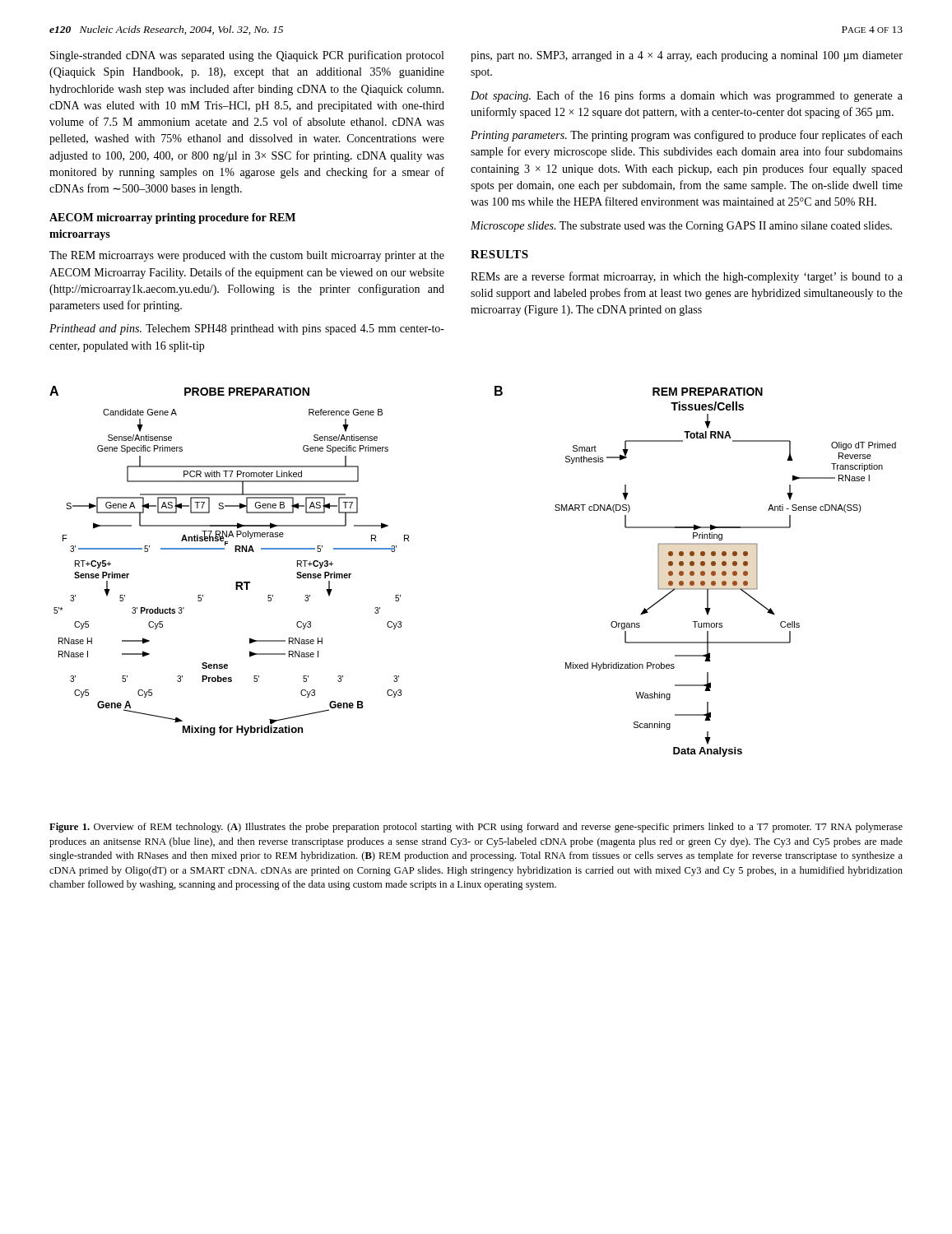Click on the text block containing "Microscope slides. The substrate used"

click(687, 226)
